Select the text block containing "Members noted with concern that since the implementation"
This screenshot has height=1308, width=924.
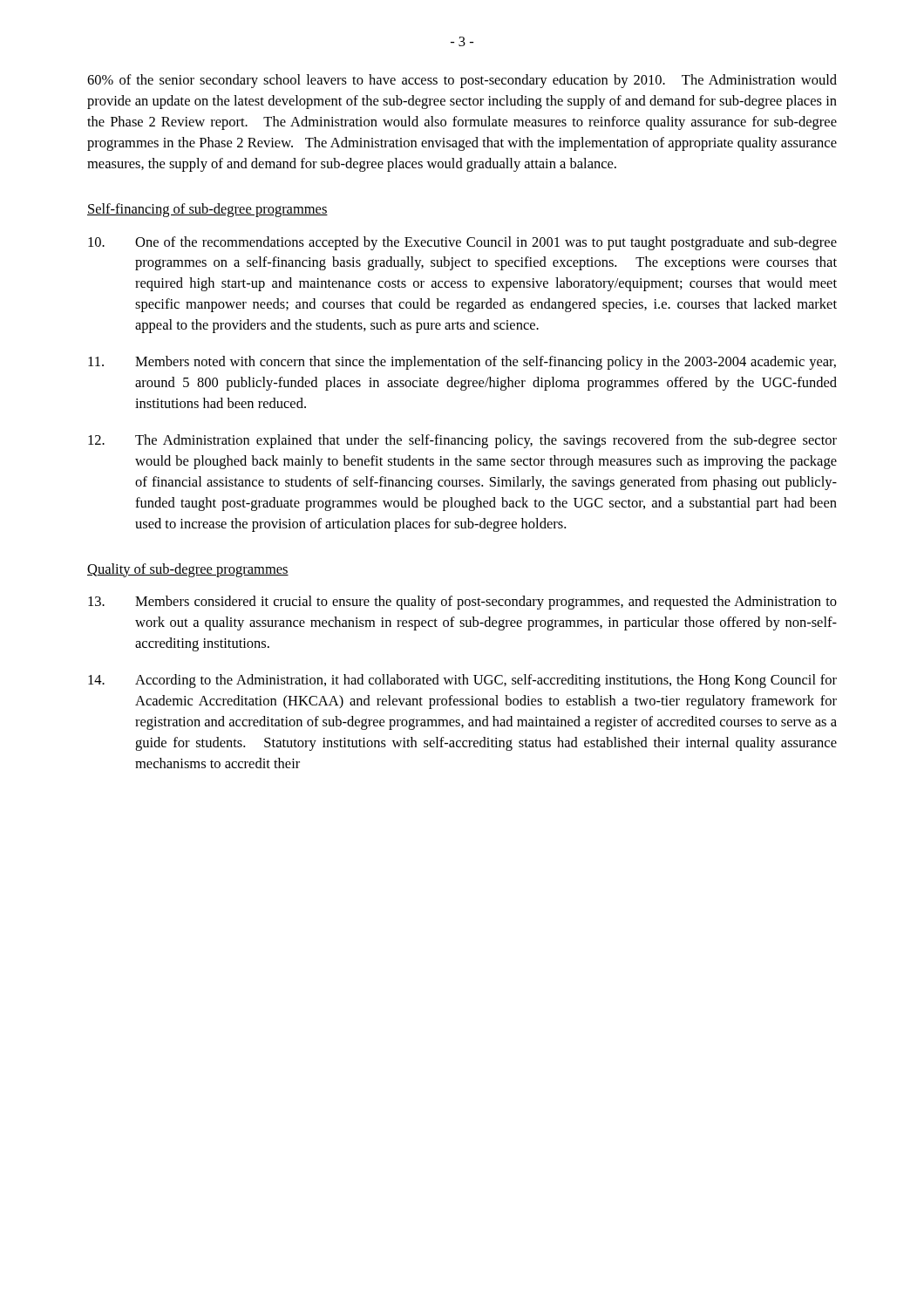click(x=462, y=383)
